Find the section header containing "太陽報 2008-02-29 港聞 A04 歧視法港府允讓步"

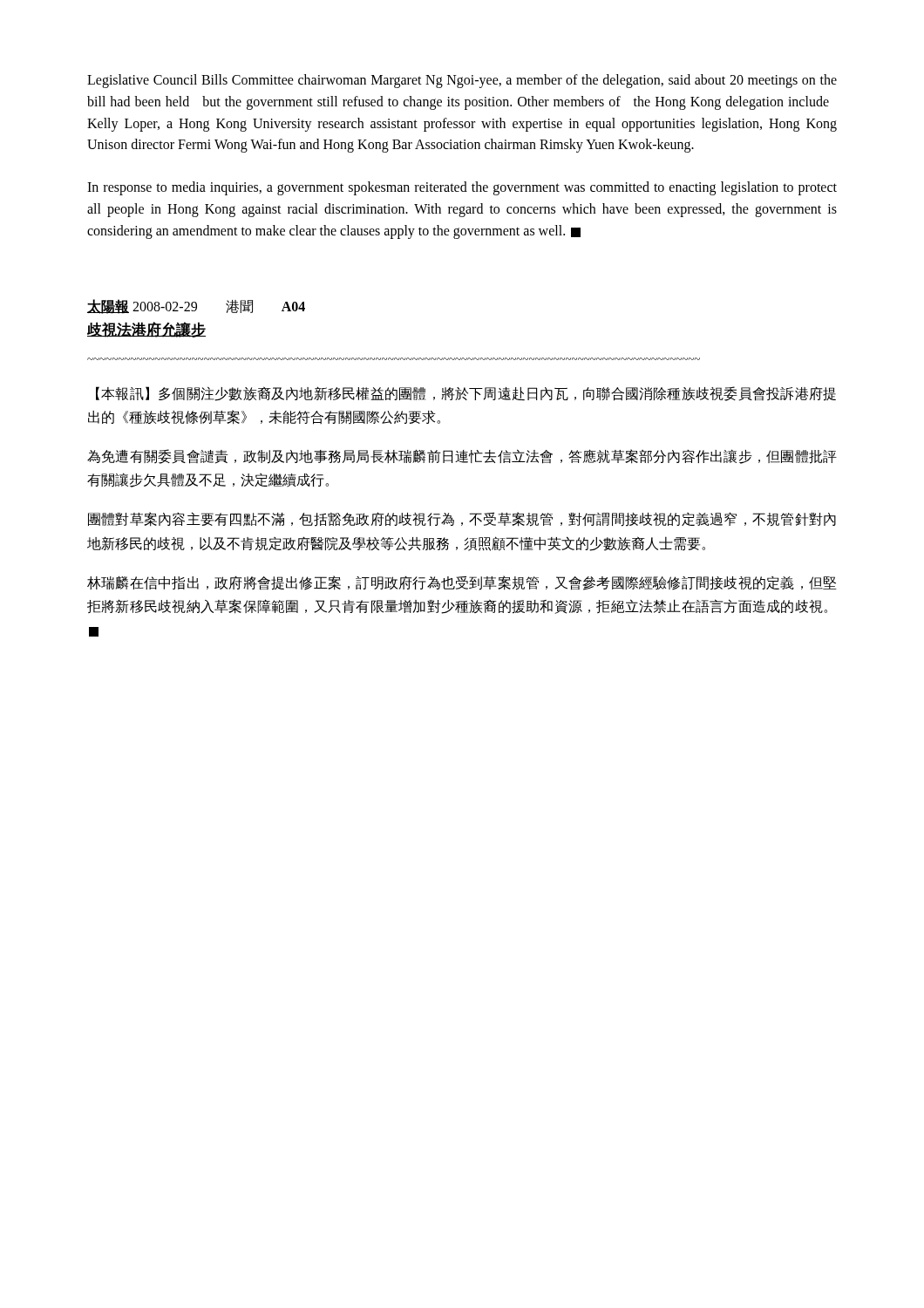tap(196, 307)
